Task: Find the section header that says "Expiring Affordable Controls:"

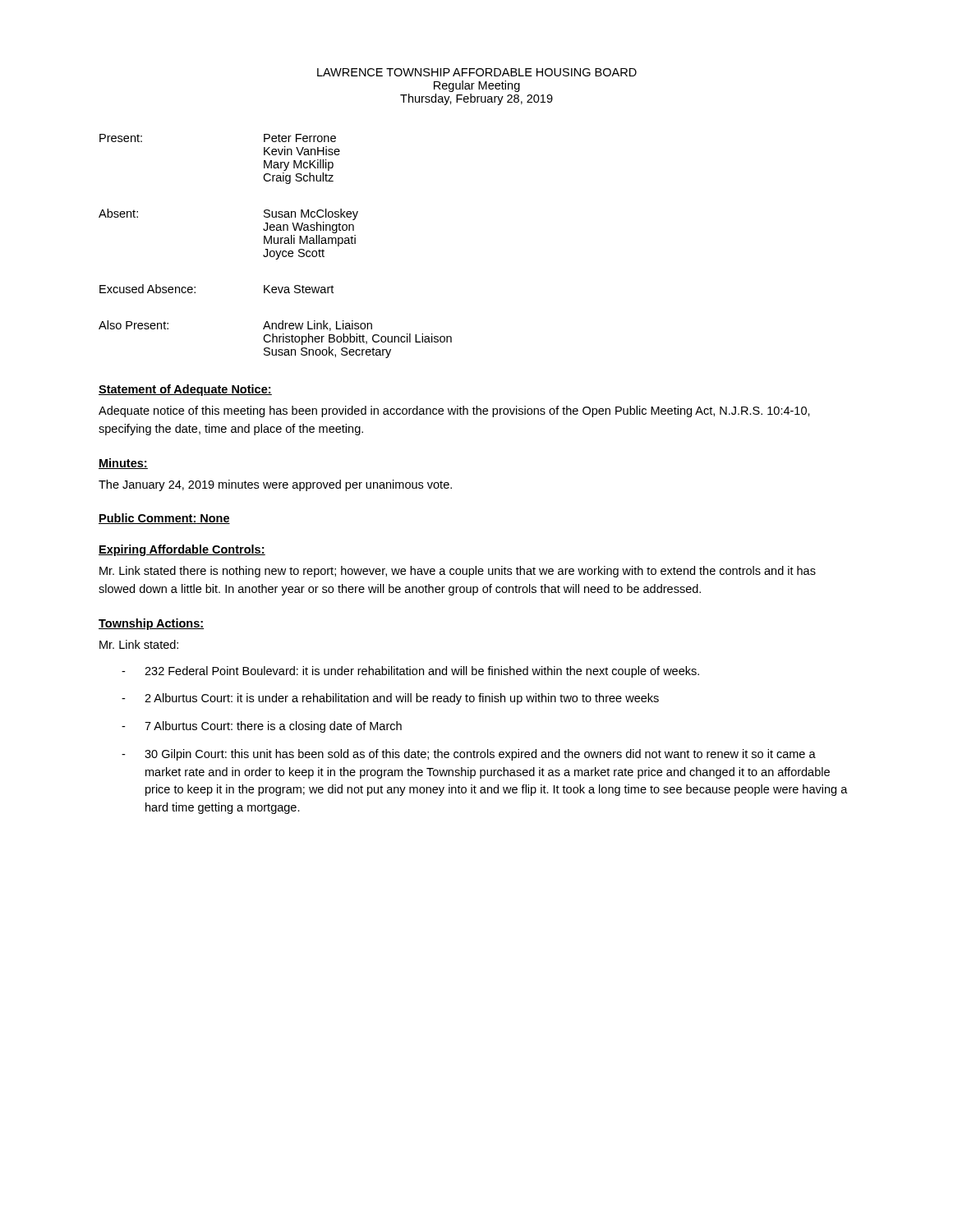Action: click(182, 550)
